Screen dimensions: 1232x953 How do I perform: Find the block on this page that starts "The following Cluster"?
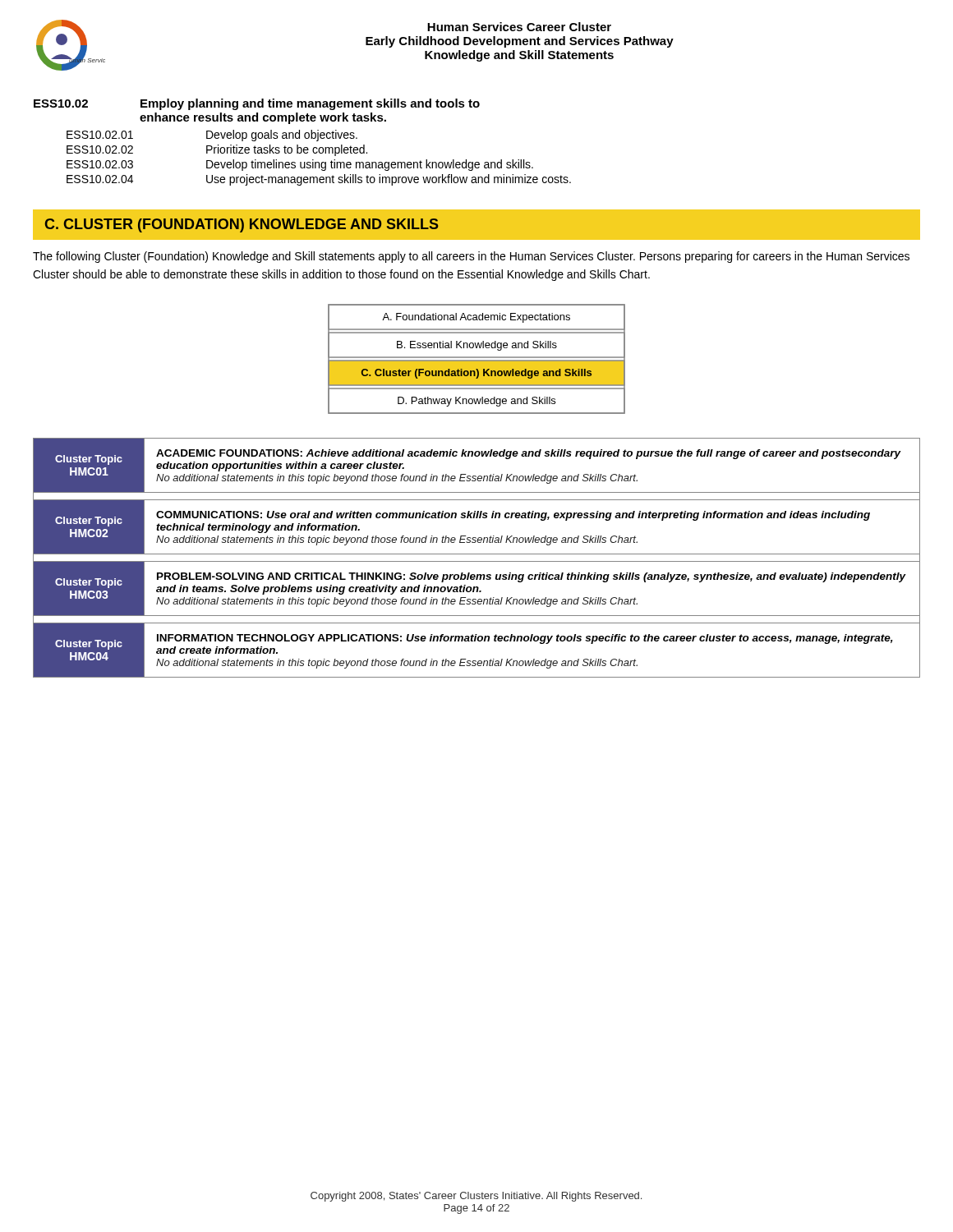point(471,265)
